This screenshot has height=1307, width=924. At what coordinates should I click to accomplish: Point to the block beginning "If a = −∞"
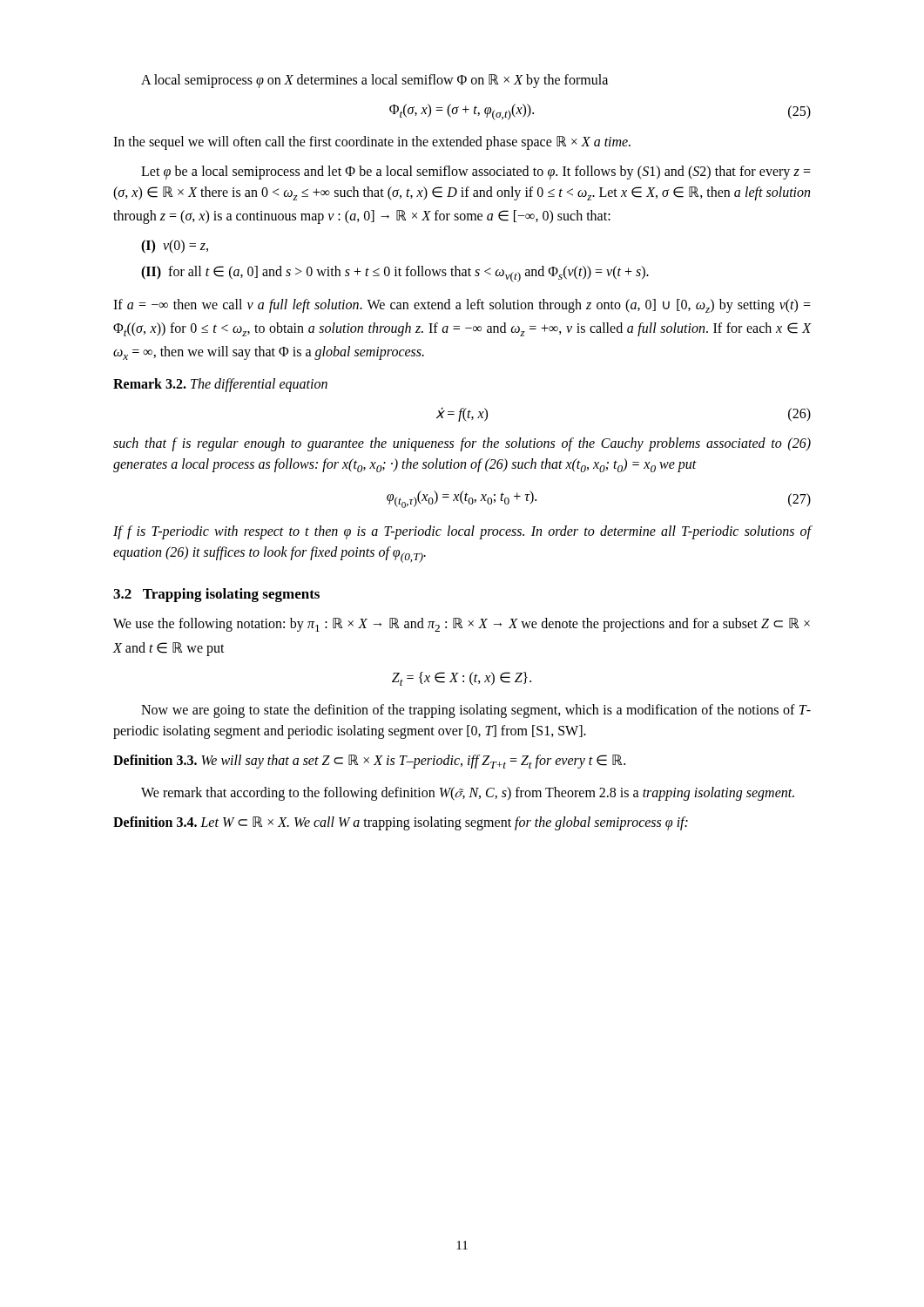pyautogui.click(x=462, y=330)
